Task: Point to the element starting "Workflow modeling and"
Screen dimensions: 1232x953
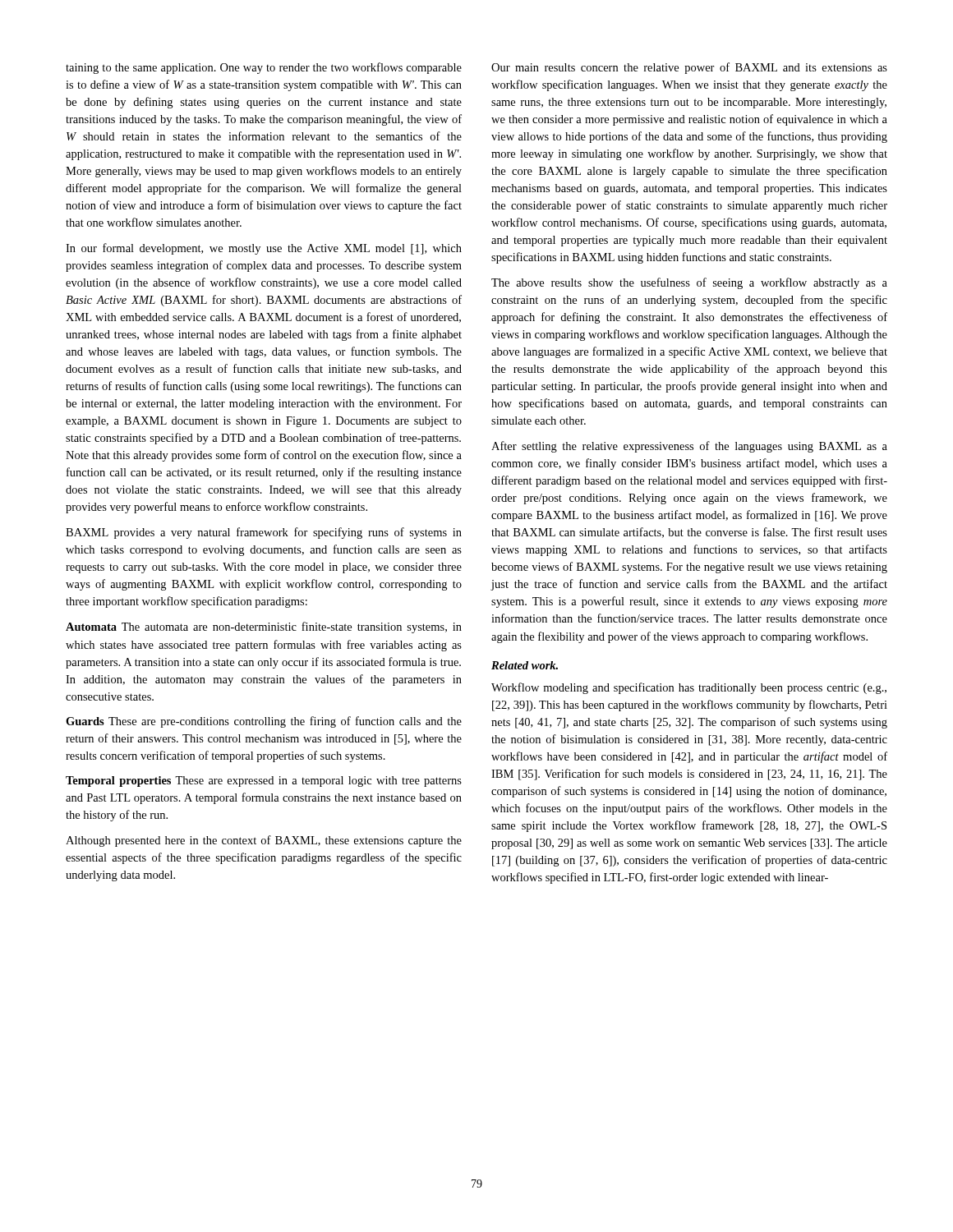Action: (689, 782)
